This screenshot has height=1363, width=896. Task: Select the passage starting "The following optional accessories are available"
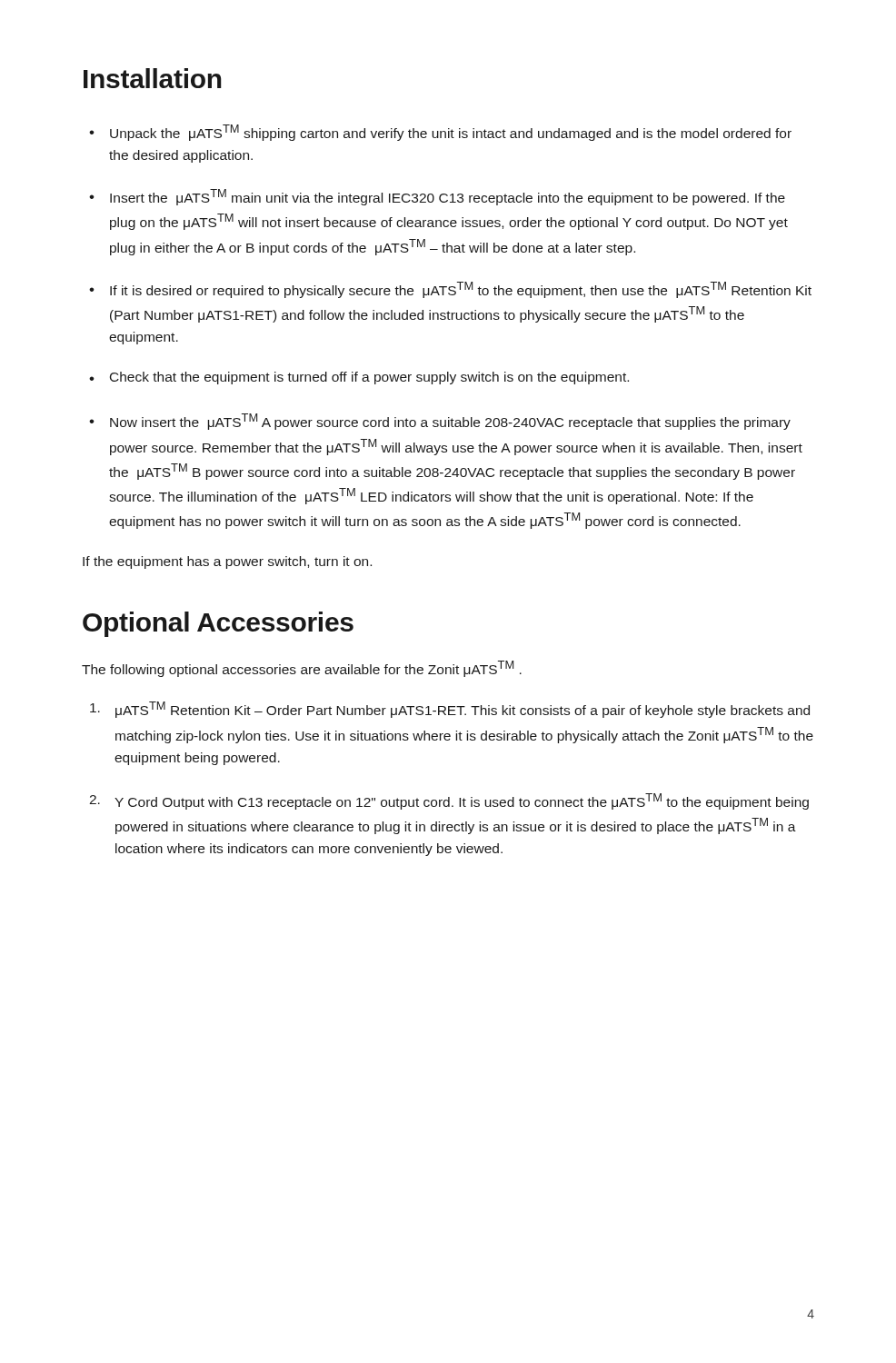(302, 668)
